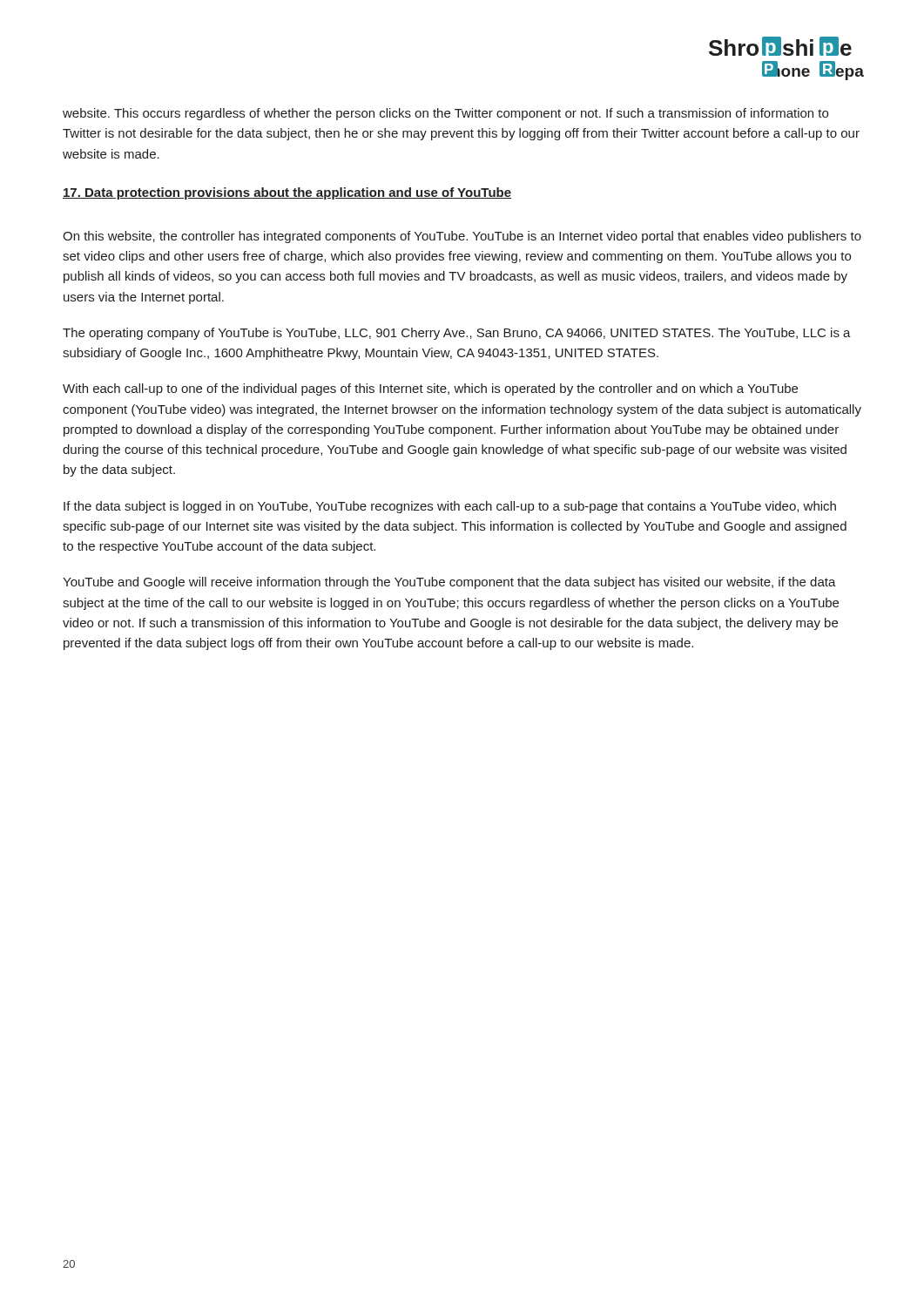
Task: Locate the block of text that opens with "If the data subject is"
Action: (455, 526)
